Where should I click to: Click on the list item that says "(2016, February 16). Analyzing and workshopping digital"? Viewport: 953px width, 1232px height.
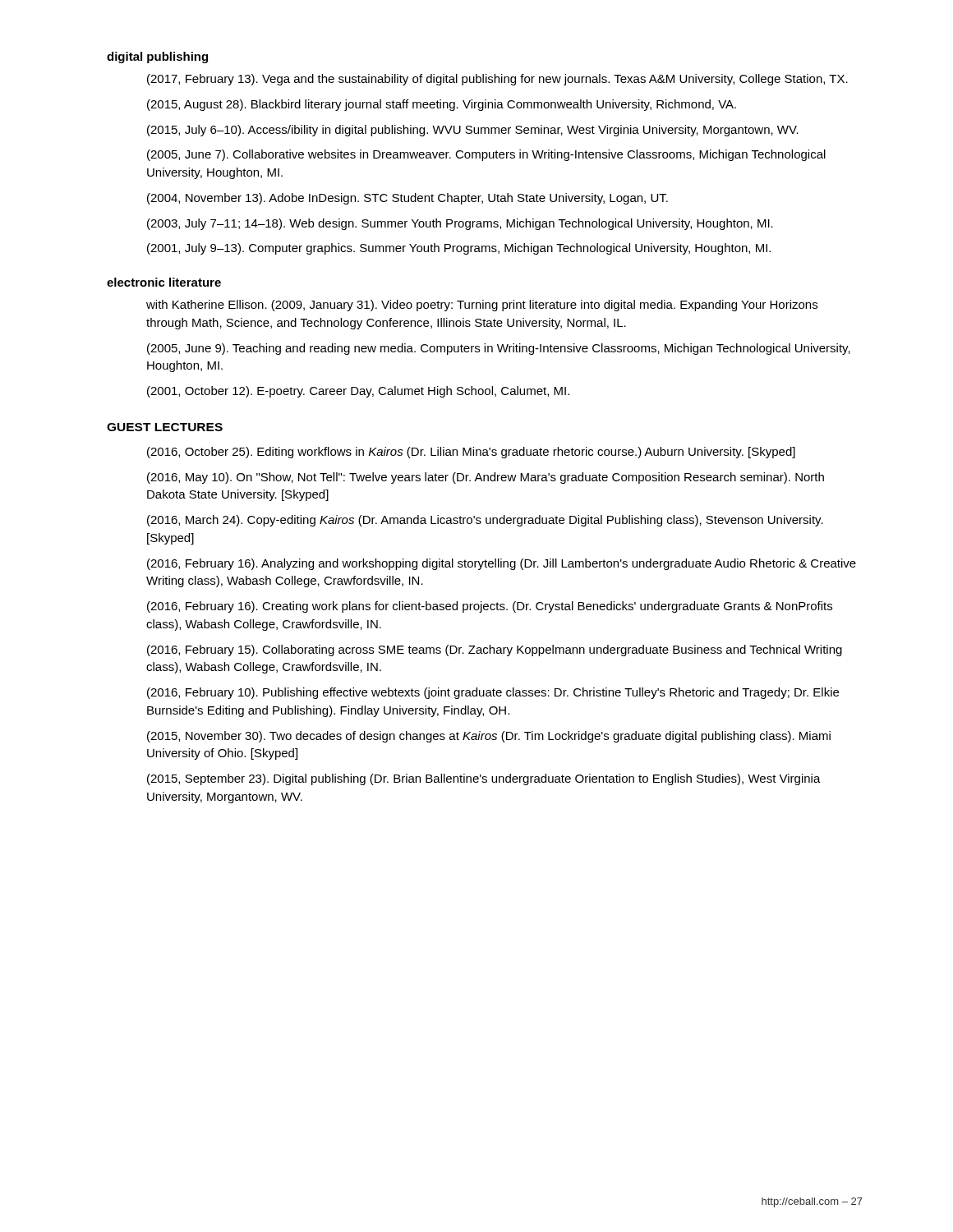coord(501,572)
